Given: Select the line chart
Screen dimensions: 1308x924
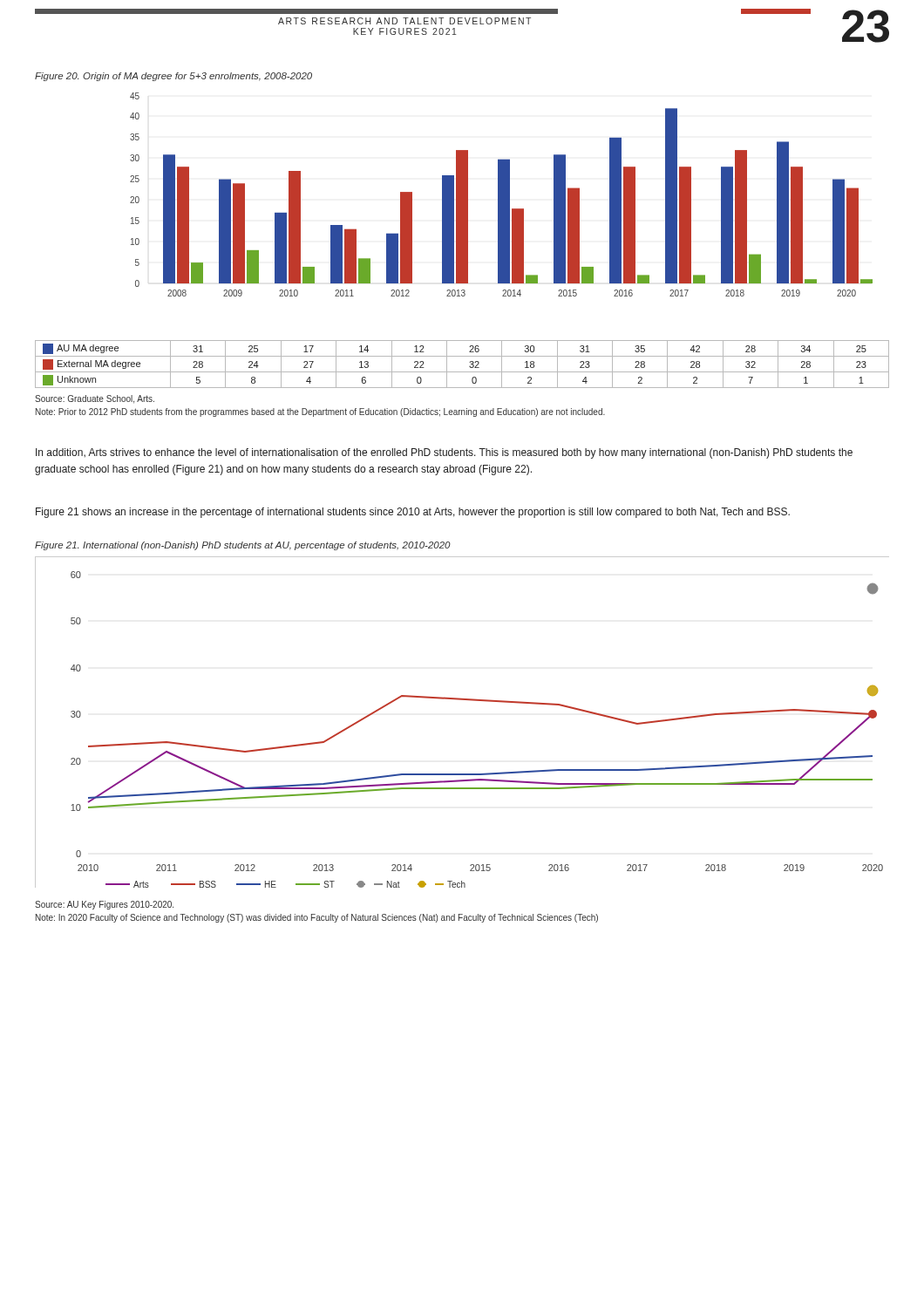Looking at the screenshot, I should coord(462,722).
